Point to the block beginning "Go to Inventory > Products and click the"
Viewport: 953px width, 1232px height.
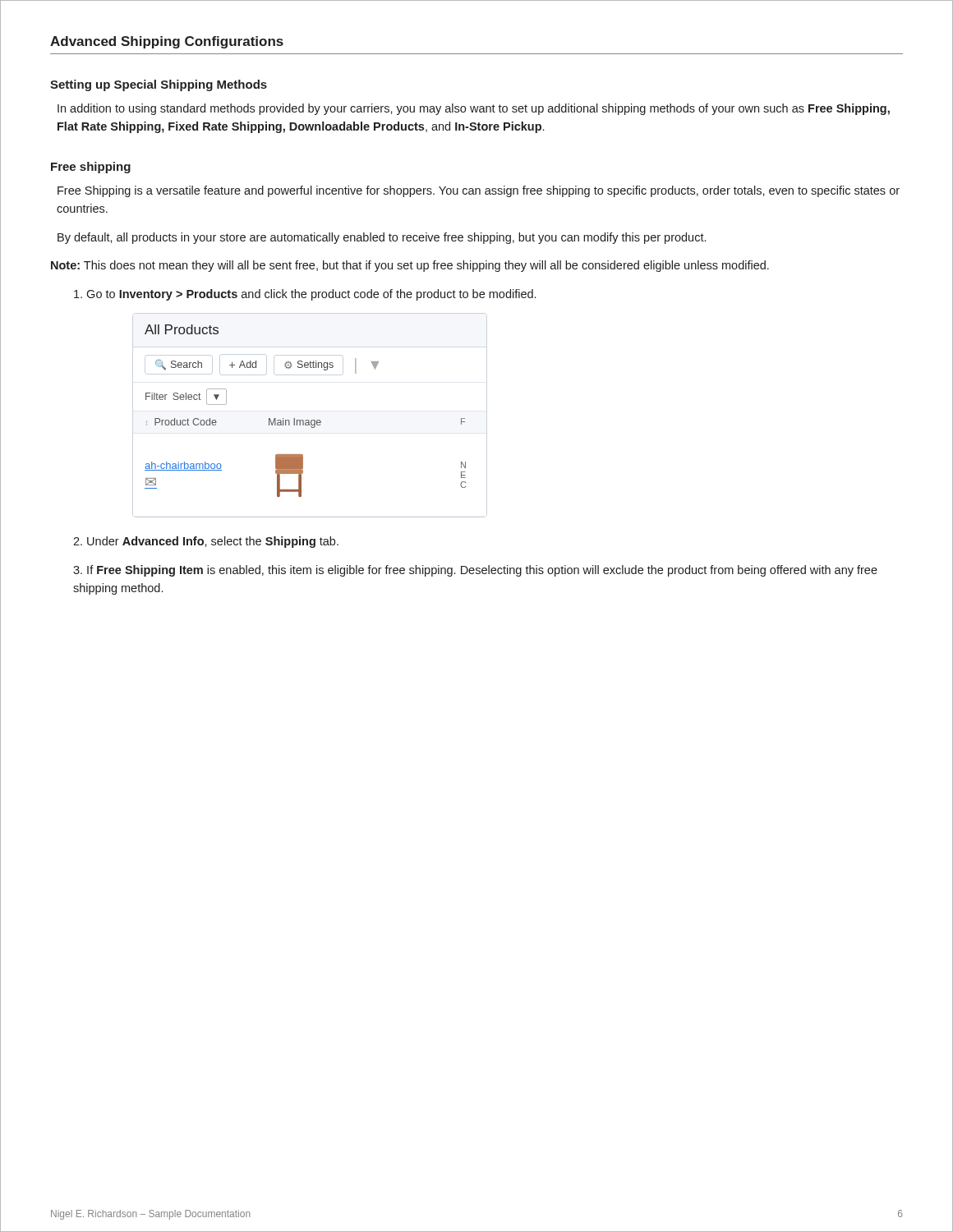point(488,294)
